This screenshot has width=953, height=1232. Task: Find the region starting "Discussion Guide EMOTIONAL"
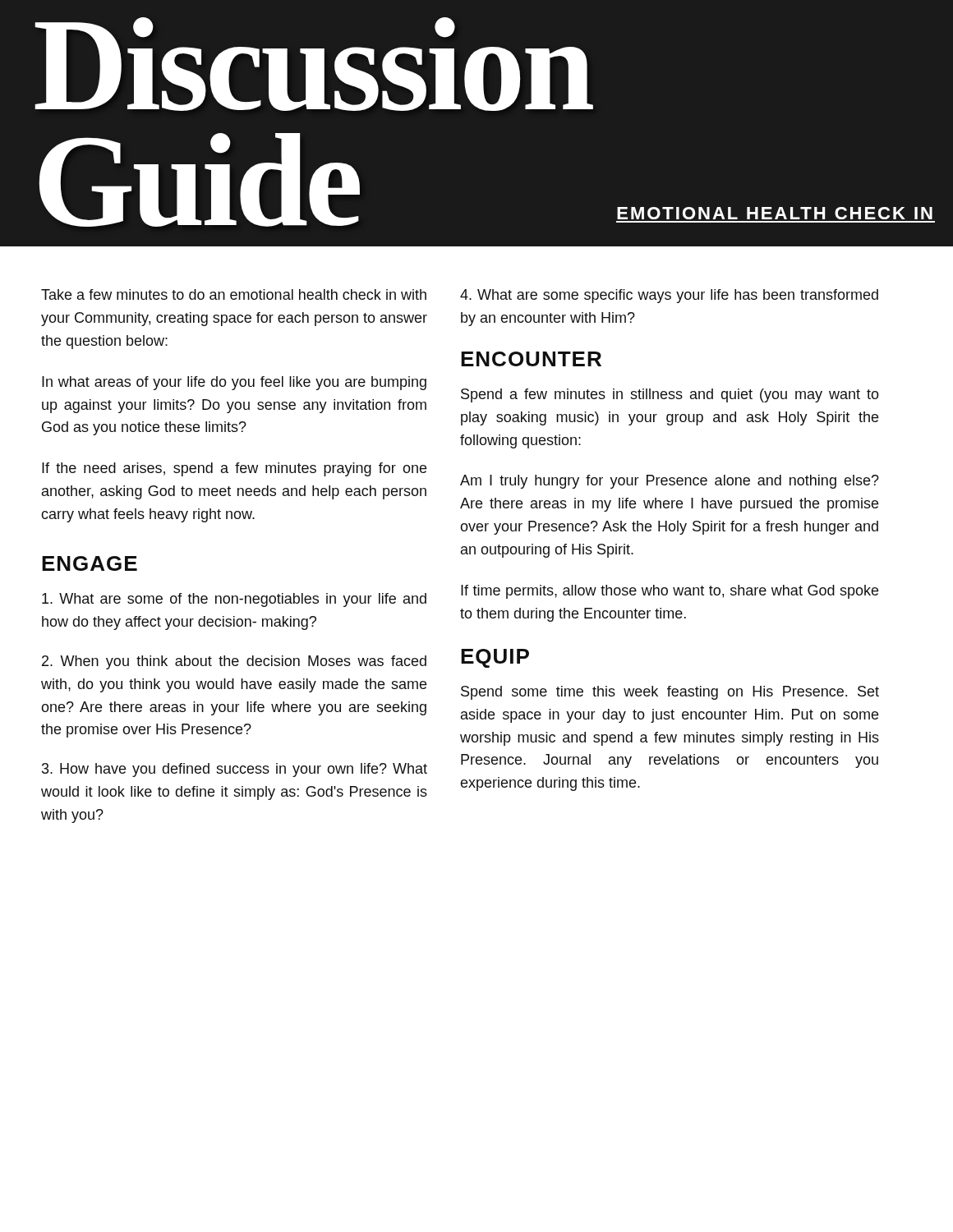click(x=476, y=123)
